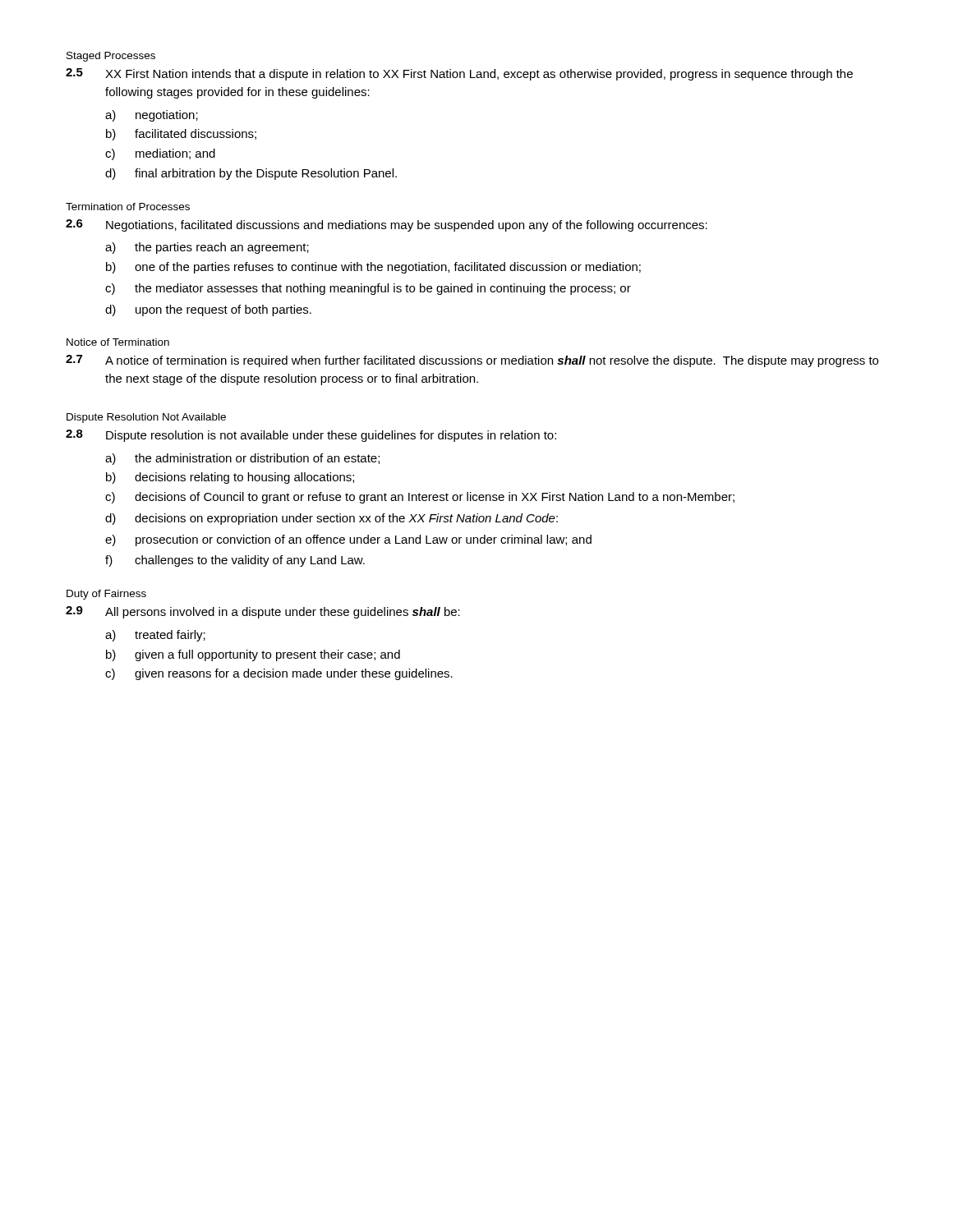The width and height of the screenshot is (953, 1232).
Task: Click where it says "a)the parties reach an agreement;"
Action: [x=207, y=248]
